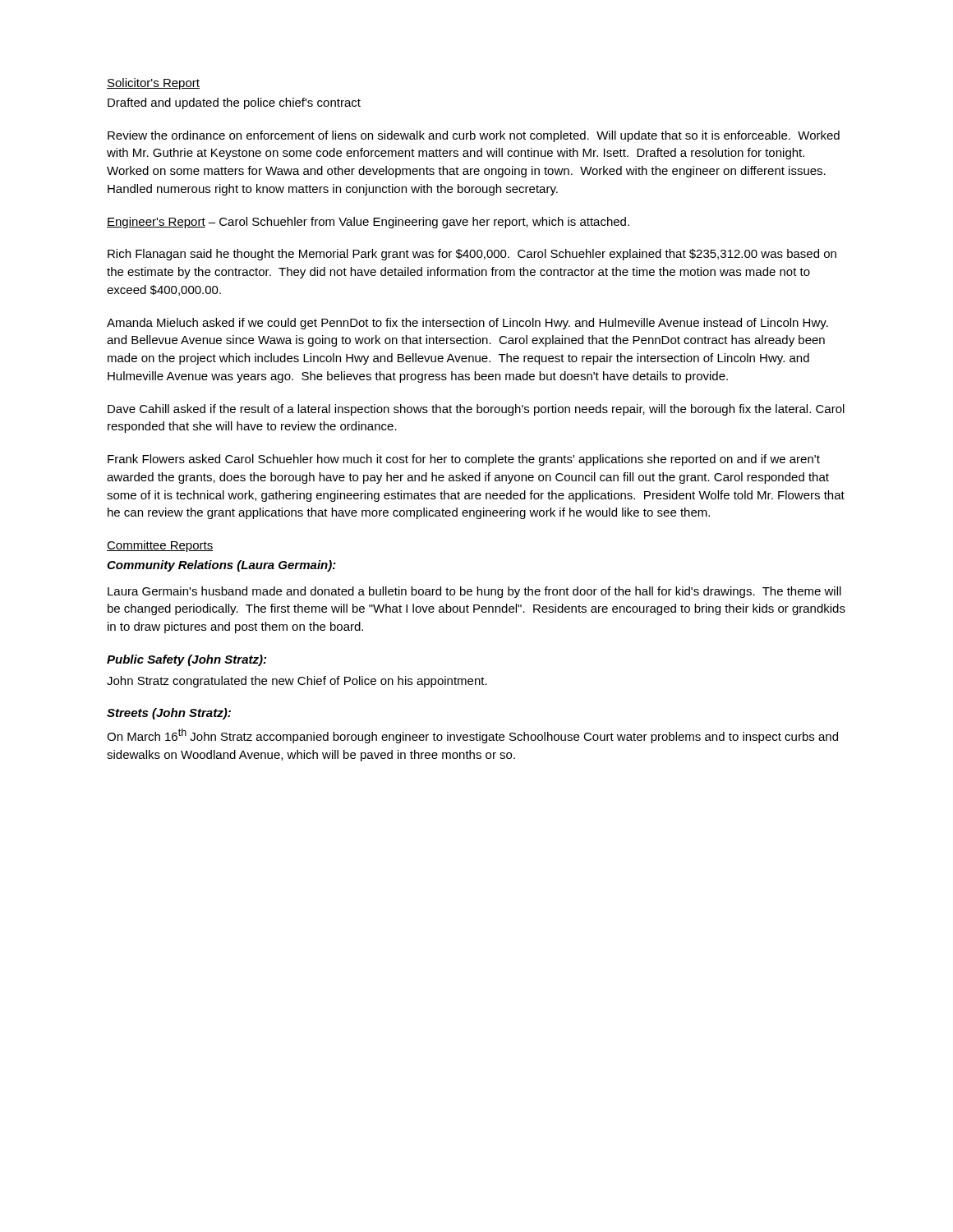The height and width of the screenshot is (1232, 953).
Task: Locate the text starting "On March 16th John Stratz accompanied"
Action: (x=473, y=744)
